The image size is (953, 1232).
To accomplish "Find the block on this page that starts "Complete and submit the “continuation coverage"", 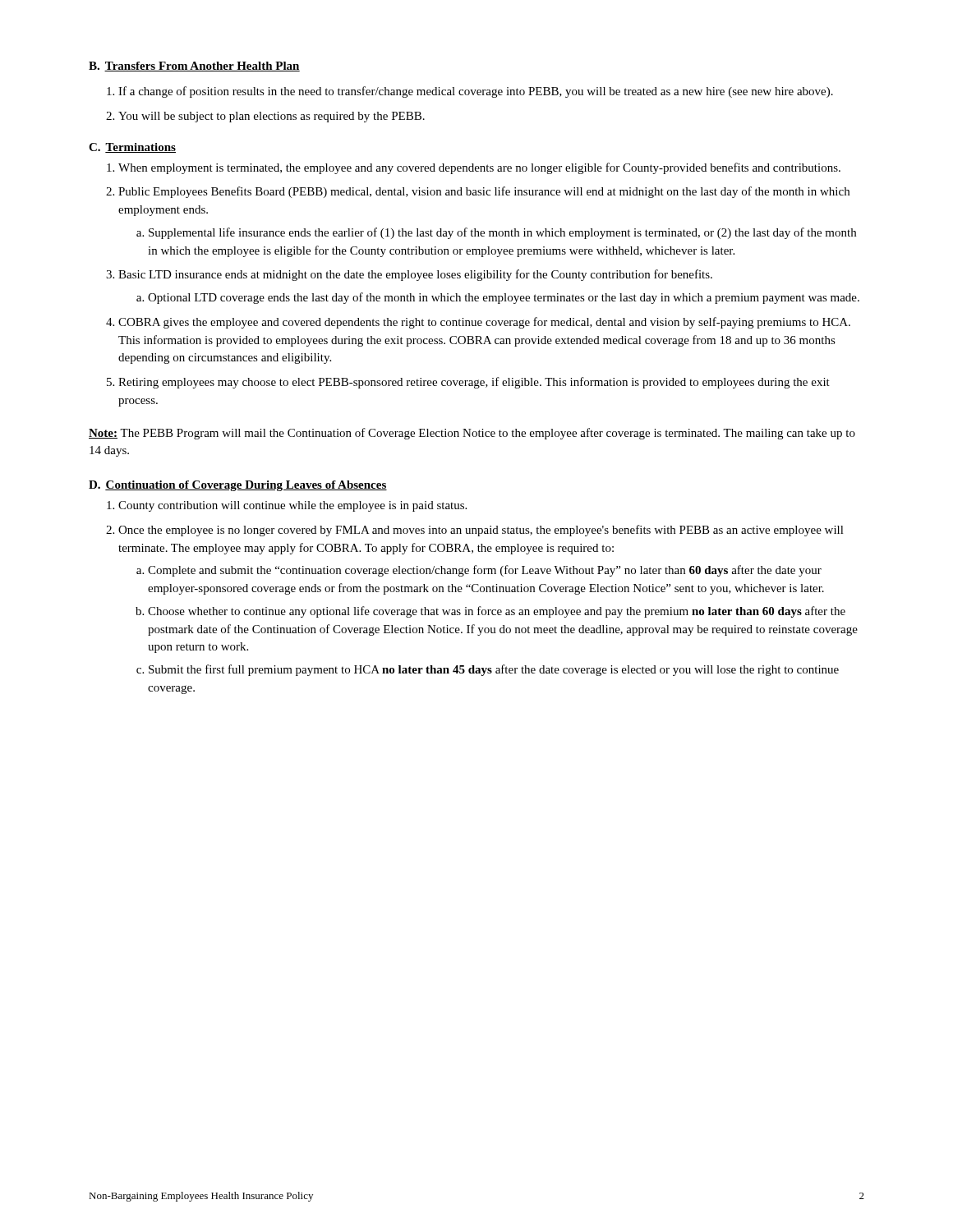I will pos(486,579).
